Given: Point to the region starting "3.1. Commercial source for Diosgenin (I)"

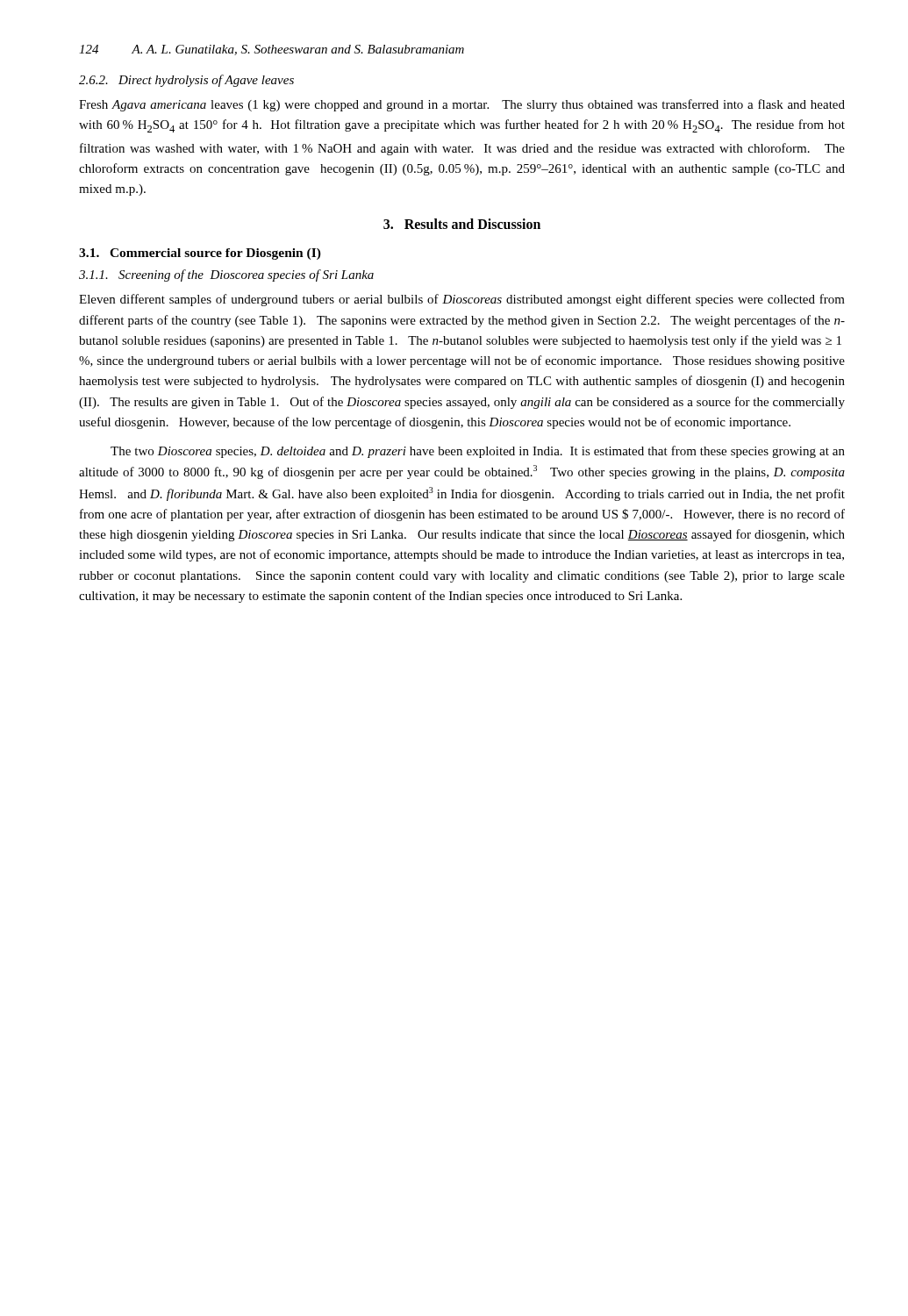Looking at the screenshot, I should click(x=200, y=253).
